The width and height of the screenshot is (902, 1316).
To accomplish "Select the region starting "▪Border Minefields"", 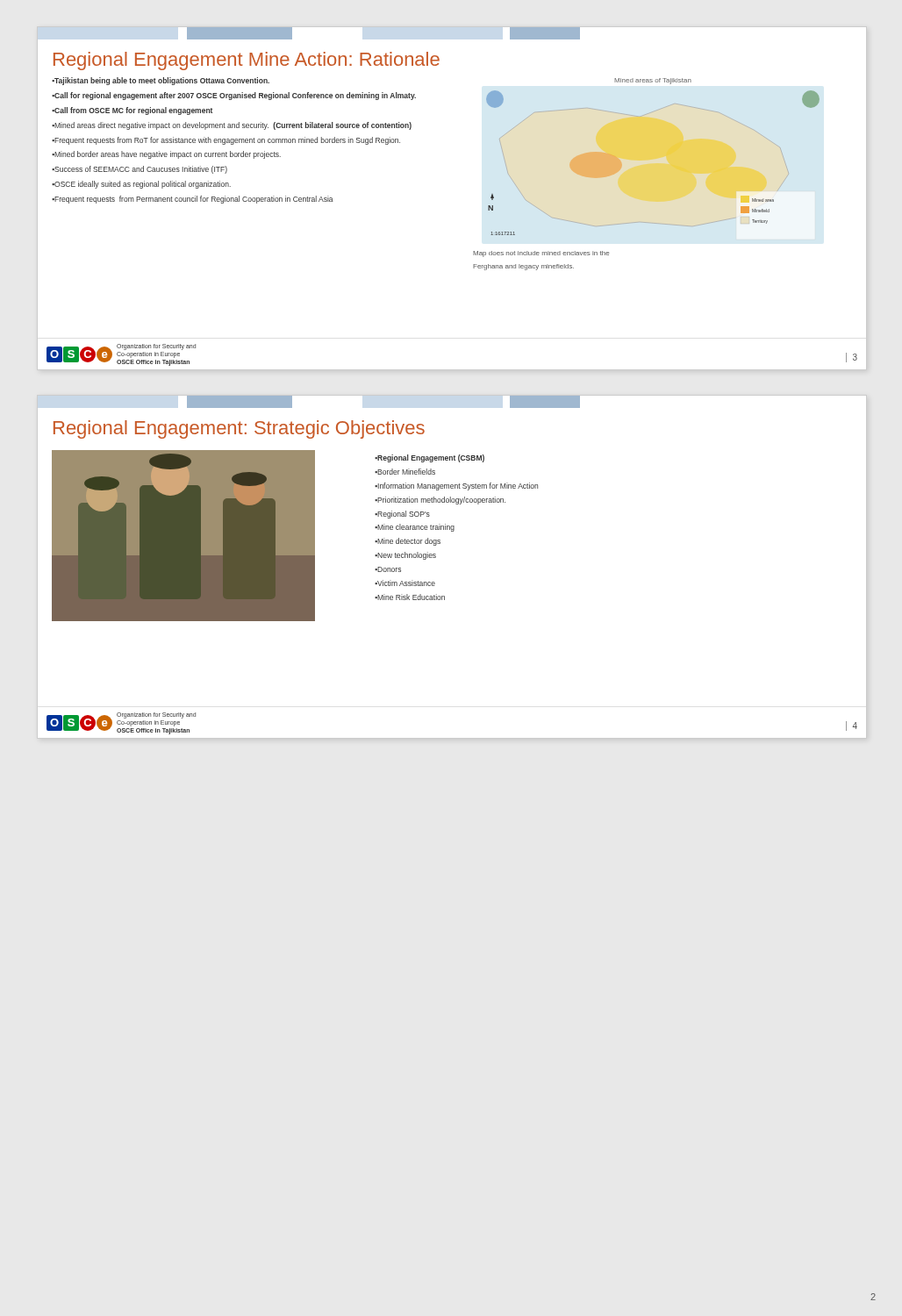I will pos(405,472).
